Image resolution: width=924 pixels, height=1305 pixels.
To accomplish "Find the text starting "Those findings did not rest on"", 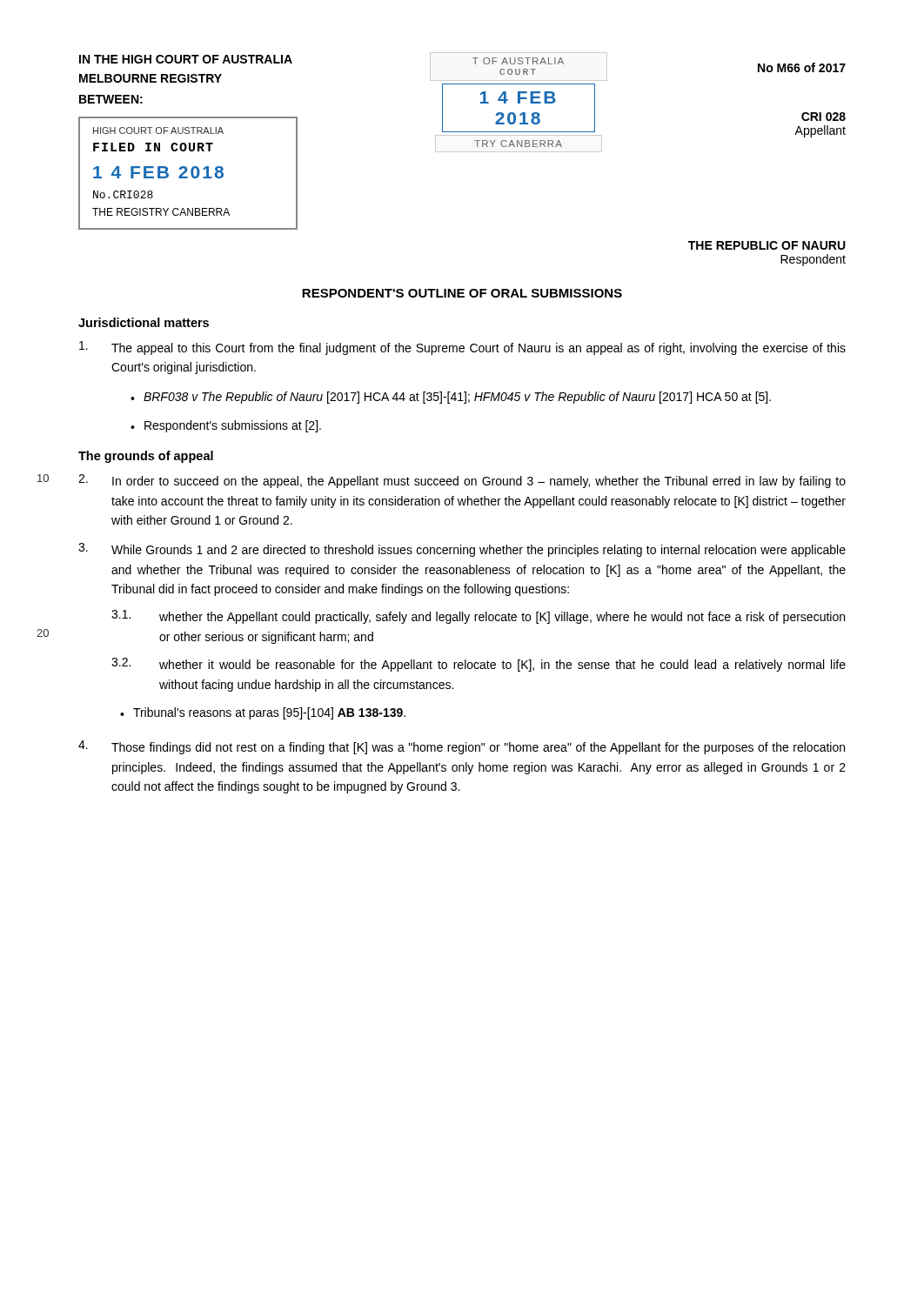I will point(479,767).
